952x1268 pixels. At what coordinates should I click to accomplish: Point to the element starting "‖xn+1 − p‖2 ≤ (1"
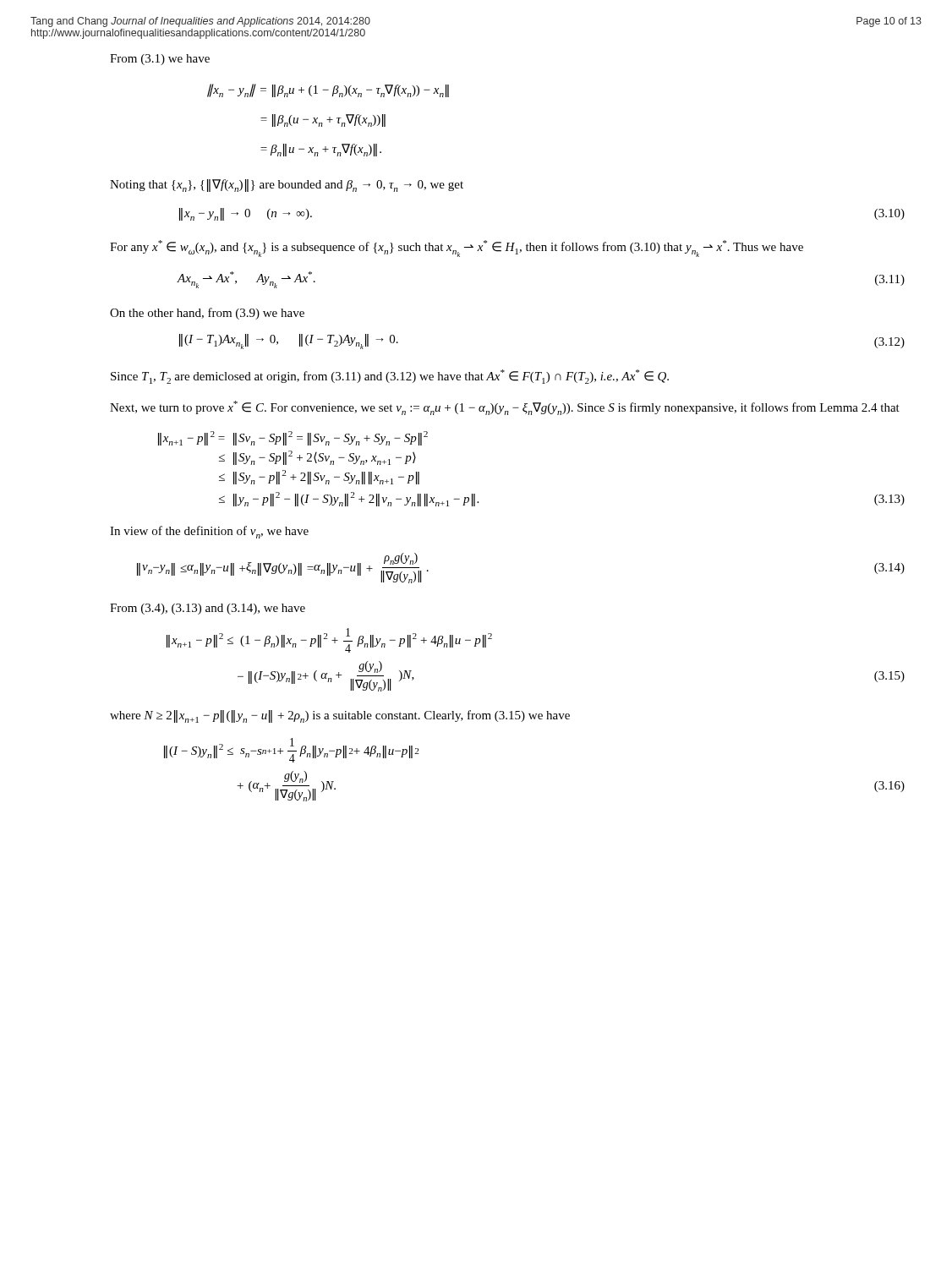pyautogui.click(x=329, y=640)
